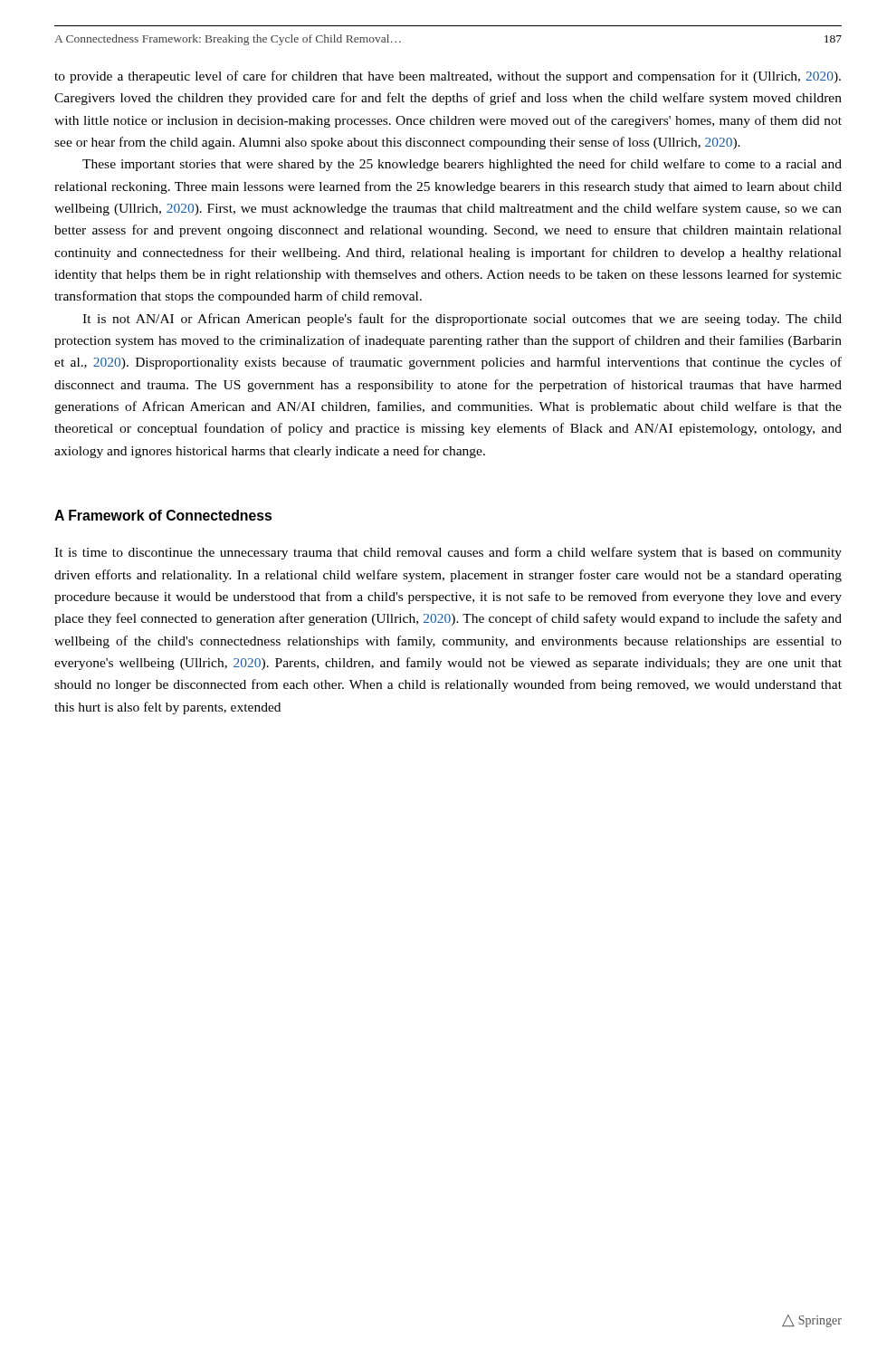Find the text block that says "It is time to discontinue the unnecessary"
Viewport: 896px width, 1358px height.
click(448, 630)
